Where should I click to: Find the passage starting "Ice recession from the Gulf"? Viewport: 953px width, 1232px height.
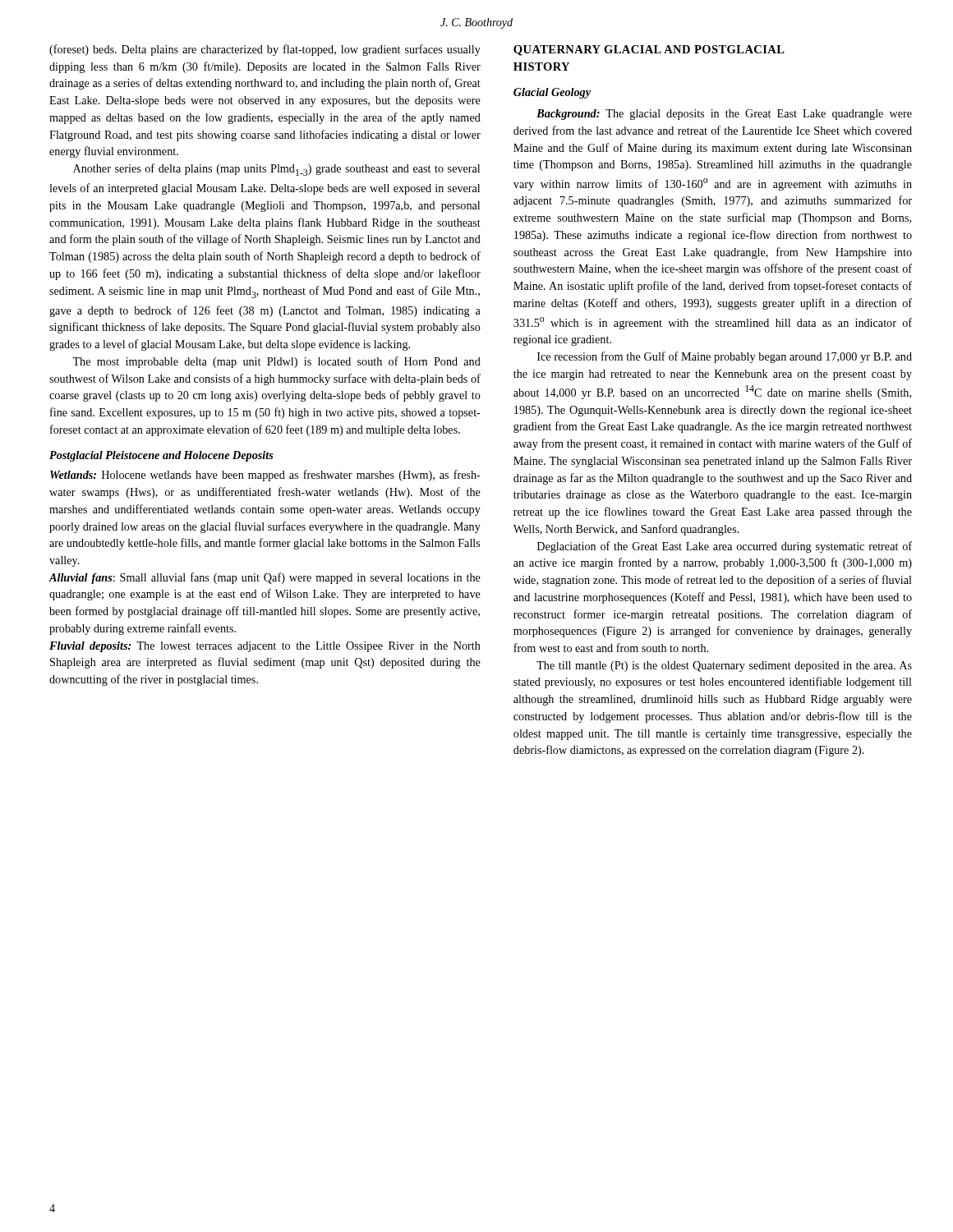pos(713,443)
